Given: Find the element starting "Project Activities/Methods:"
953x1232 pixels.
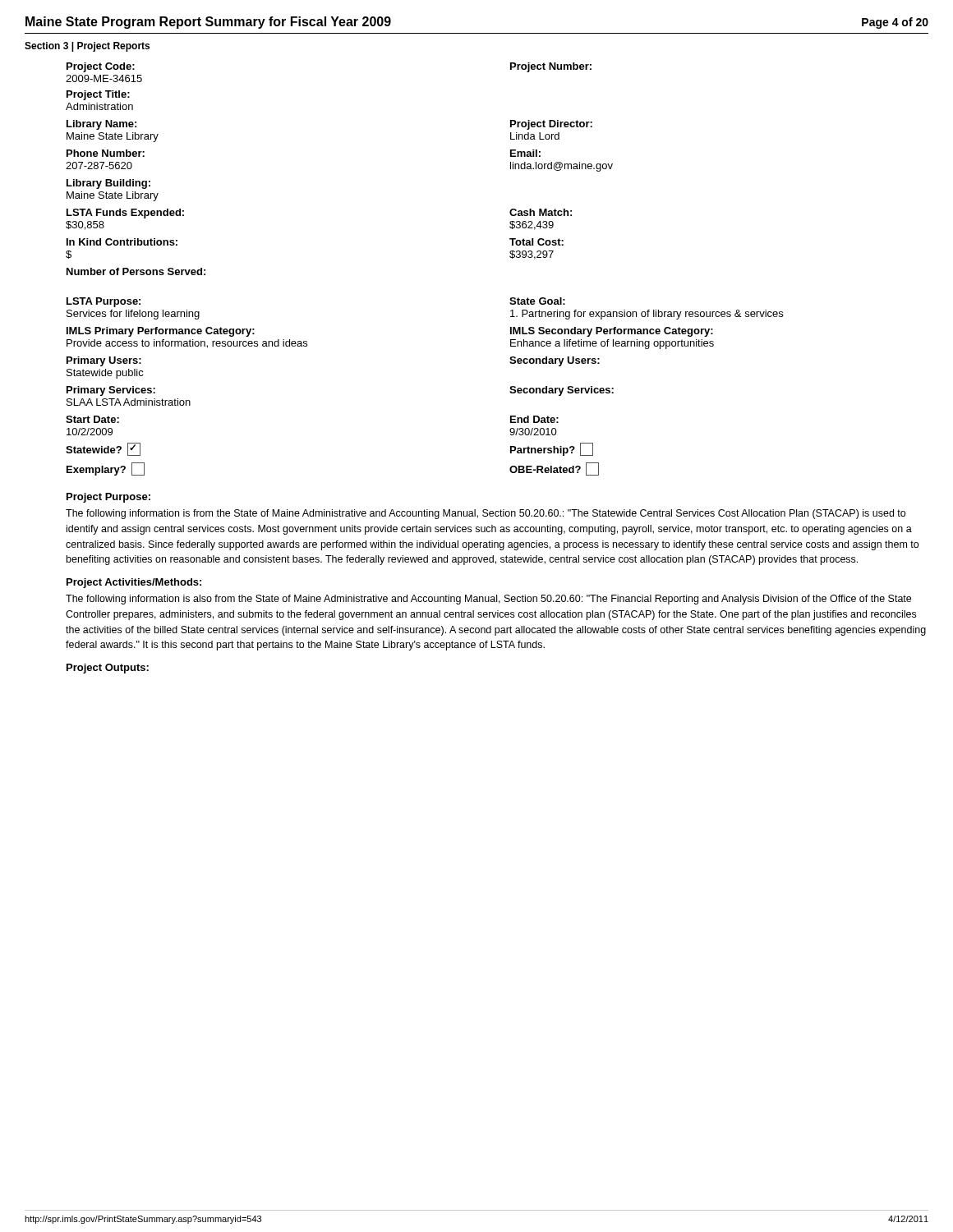Looking at the screenshot, I should point(134,582).
